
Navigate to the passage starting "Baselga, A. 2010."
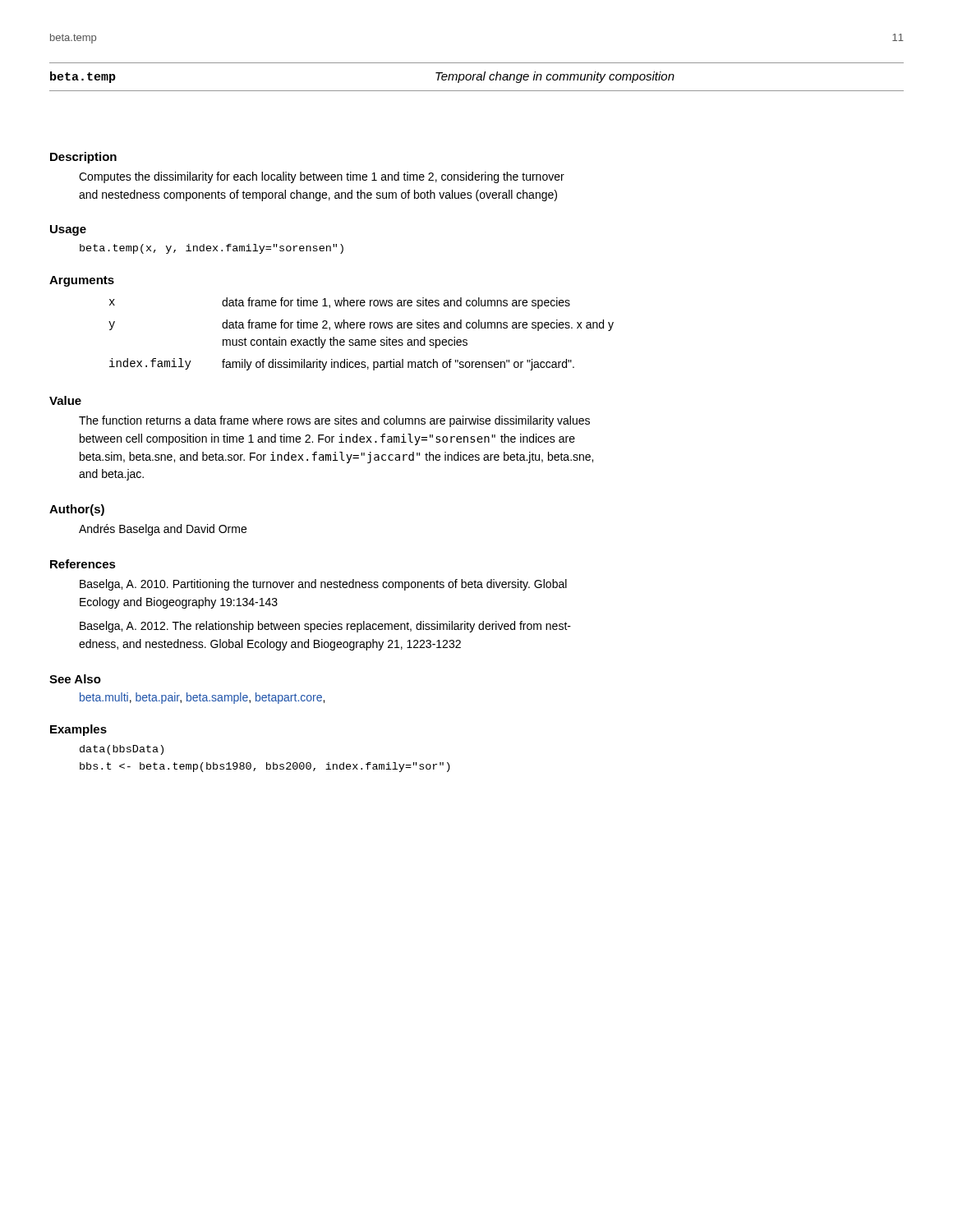coord(323,593)
